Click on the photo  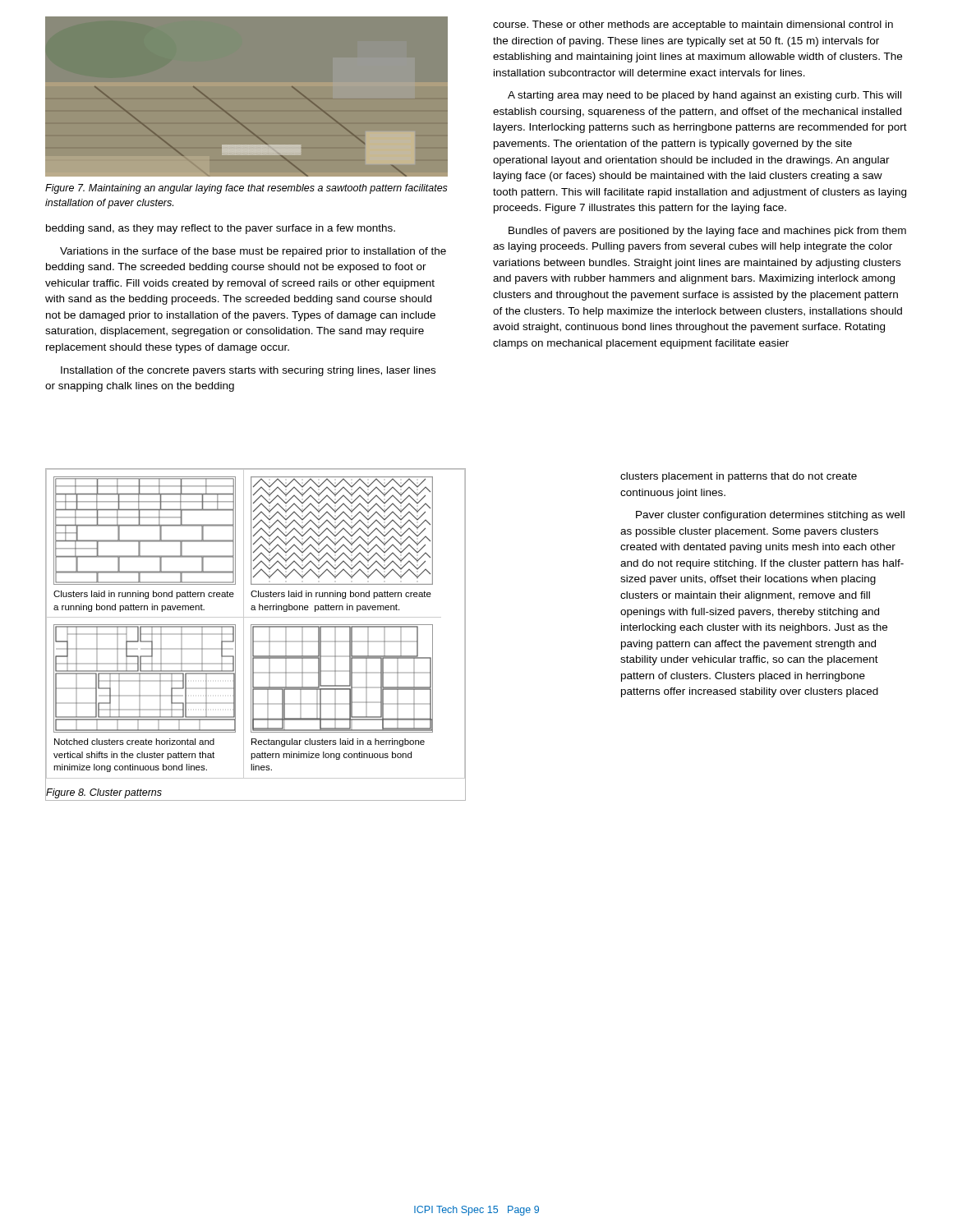click(x=246, y=96)
